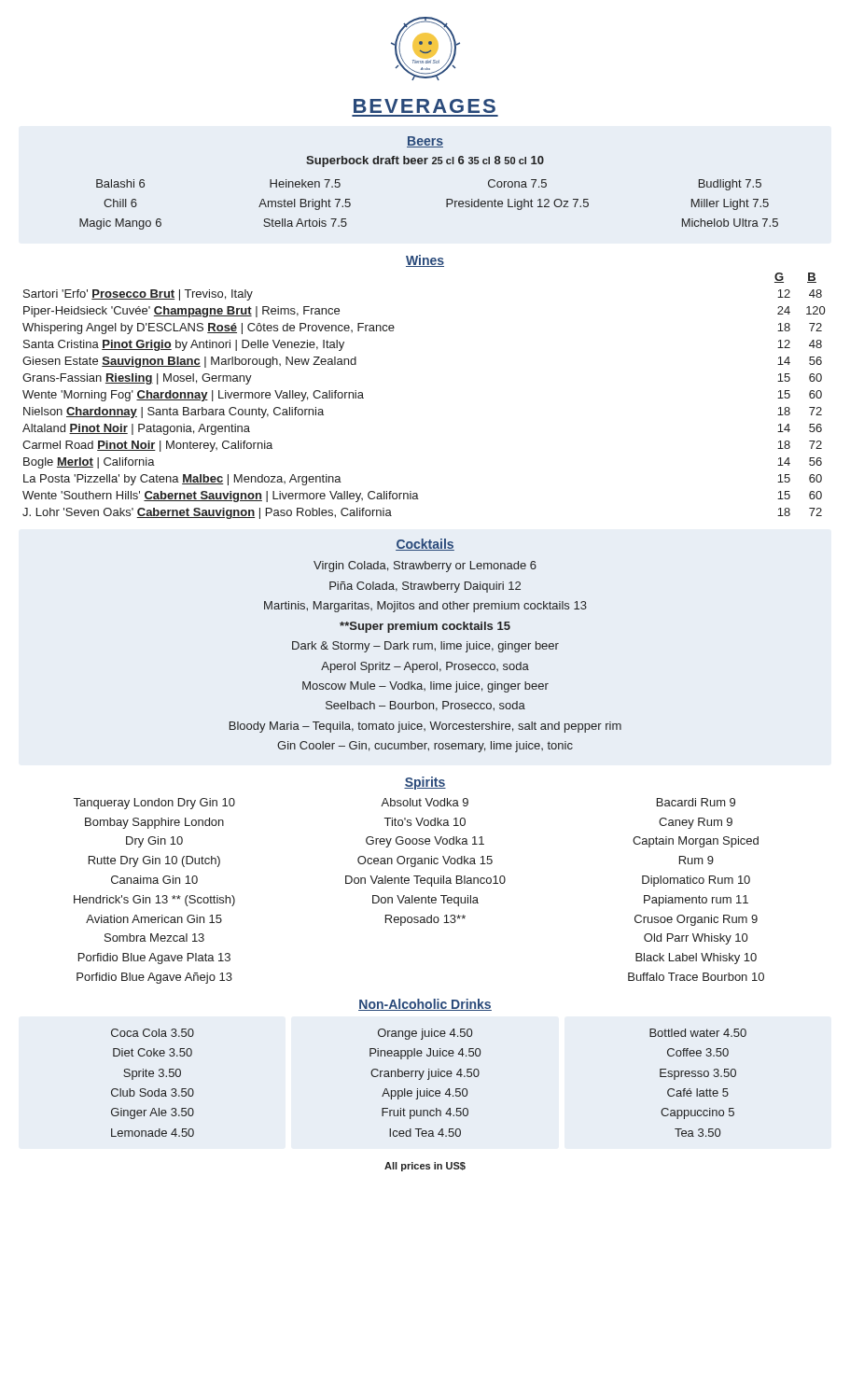Point to the block beginning "Tanqueray London Dry Gin 10 Bombay Sapphire"
Screen dimensions: 1400x850
[425, 890]
